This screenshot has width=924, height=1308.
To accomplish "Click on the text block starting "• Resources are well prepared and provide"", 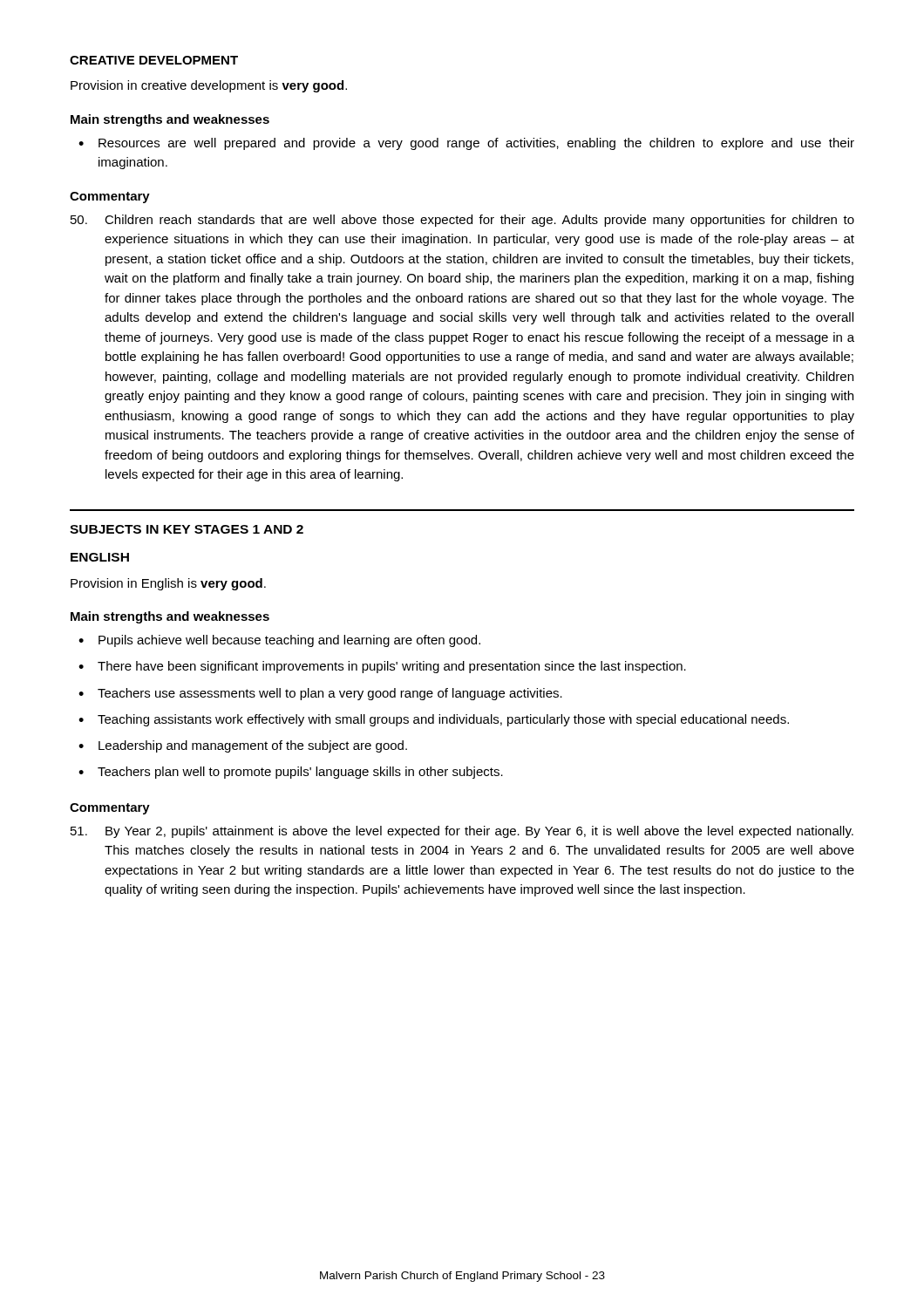I will click(x=466, y=153).
